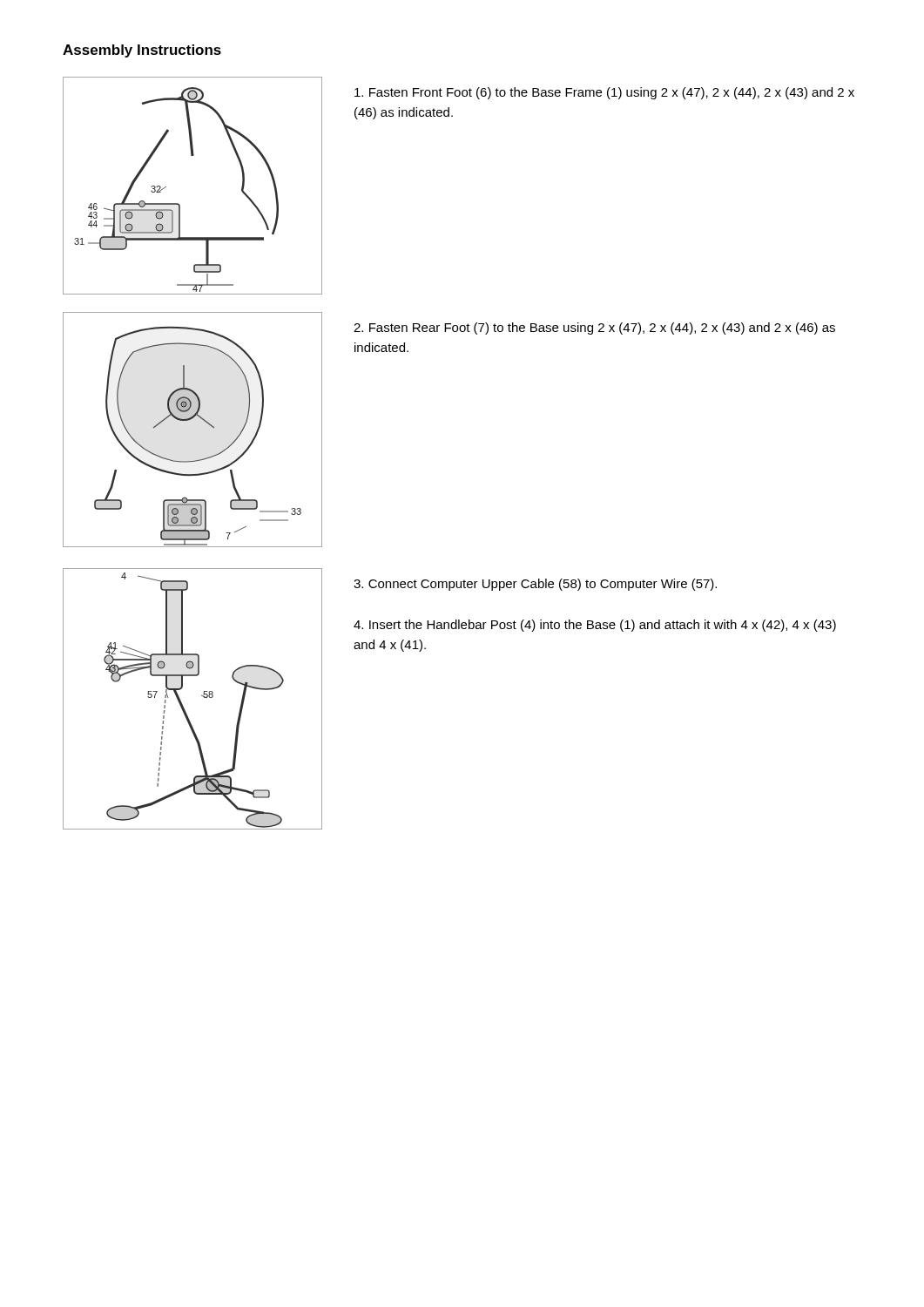Locate the passage starting "Connect Computer Upper Cable"

pyautogui.click(x=595, y=614)
